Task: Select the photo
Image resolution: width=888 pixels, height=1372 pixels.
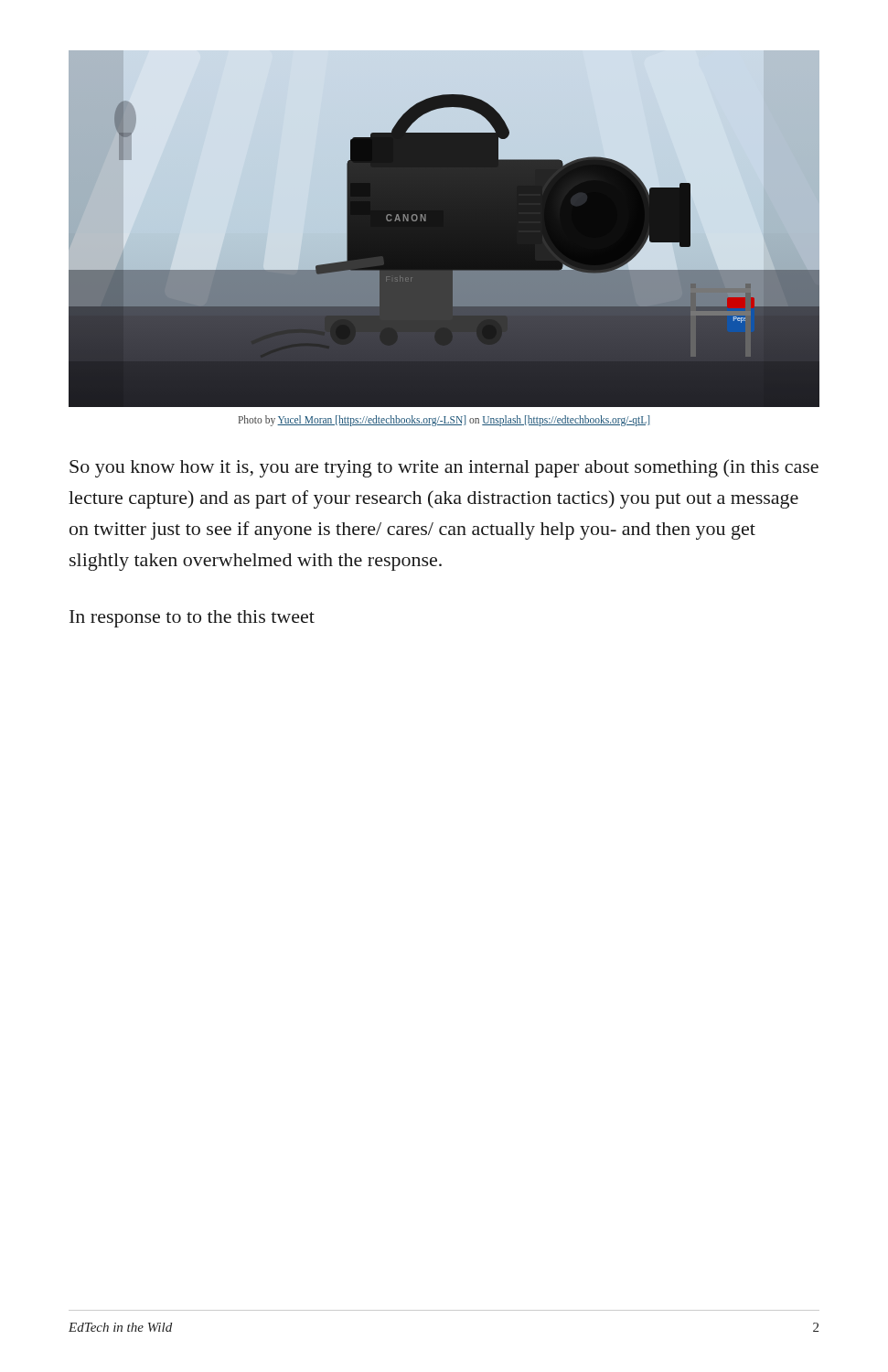Action: click(x=444, y=229)
